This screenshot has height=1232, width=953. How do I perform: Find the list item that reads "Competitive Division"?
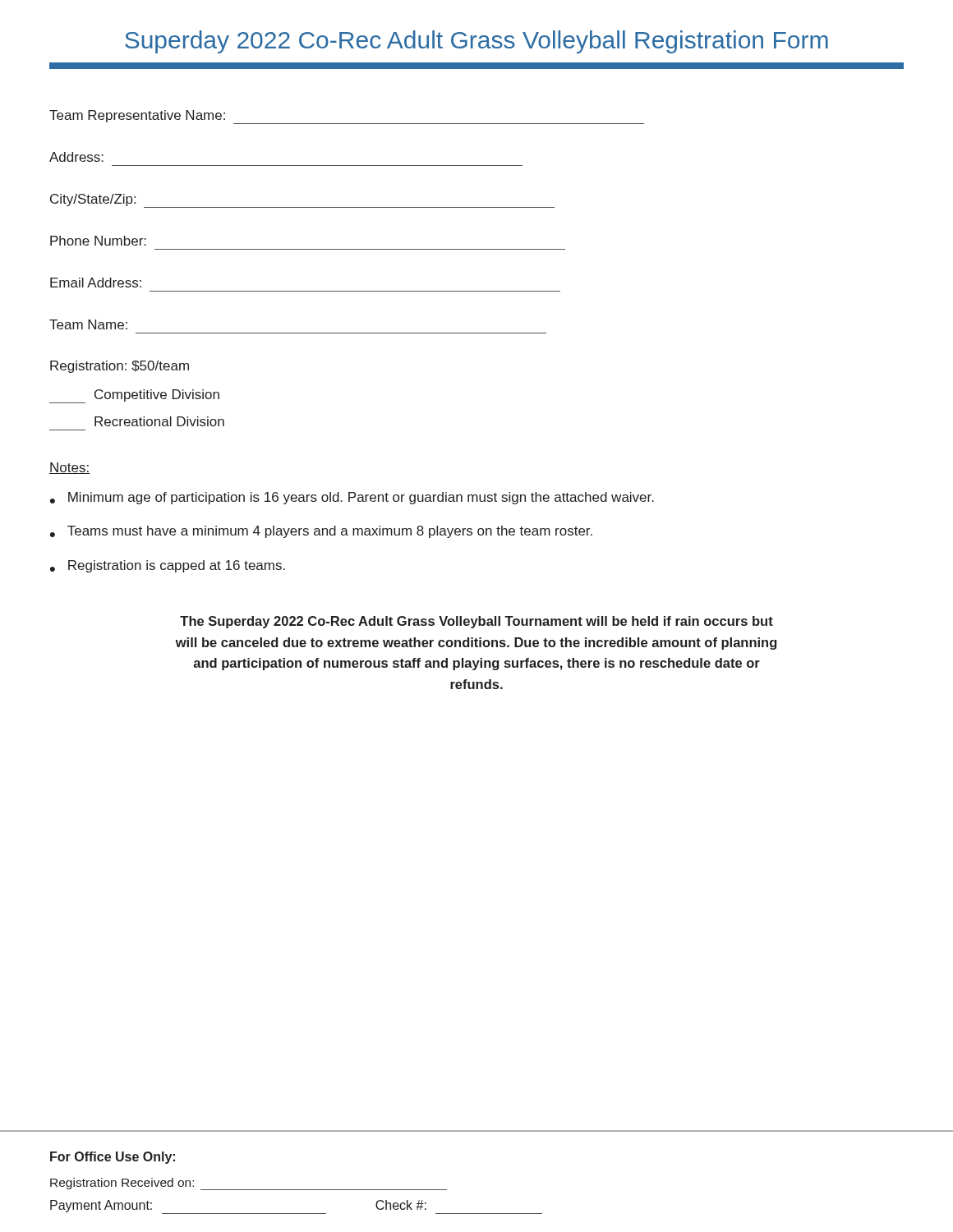[x=135, y=395]
